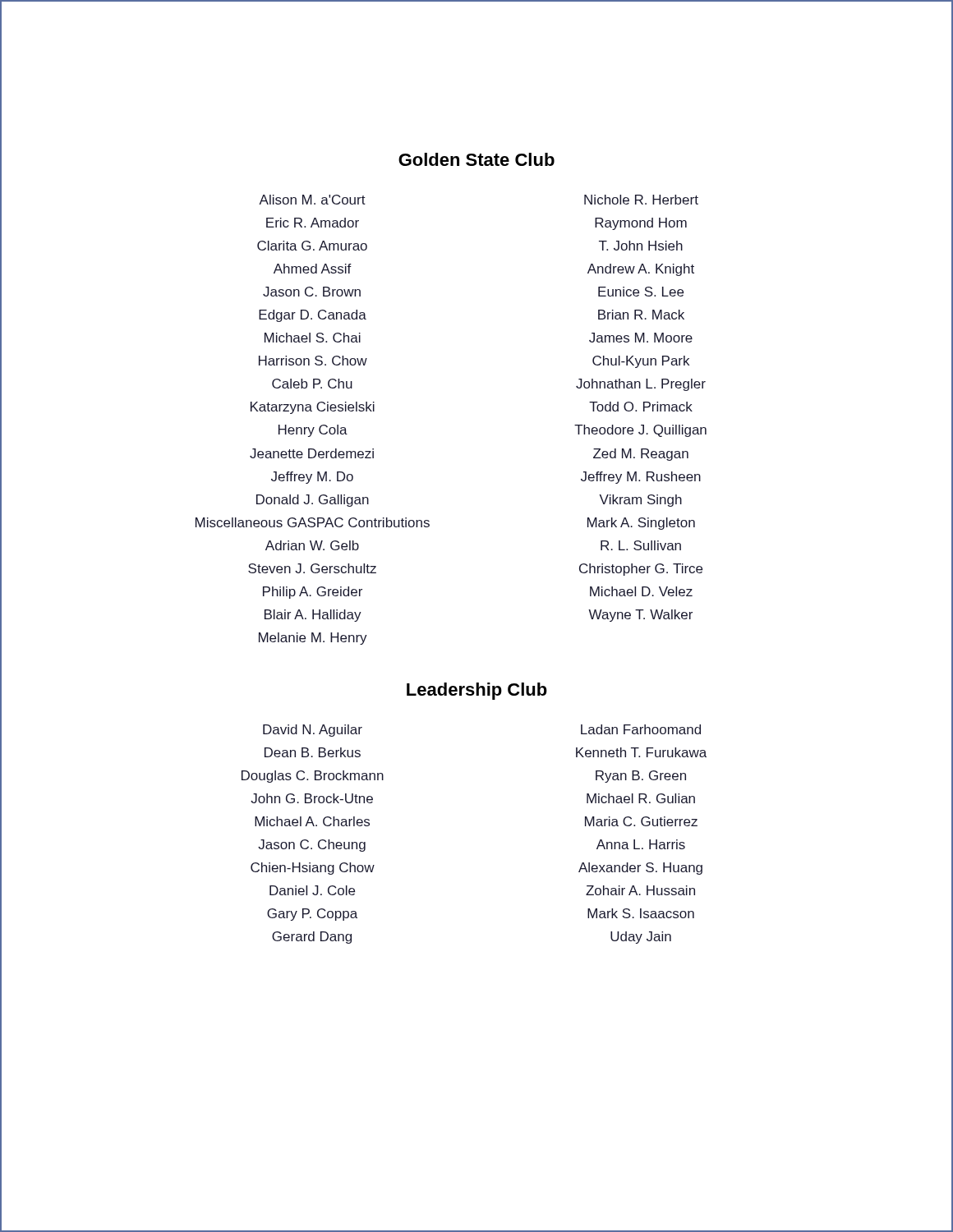Where does it say "Golden State Club"?
Screen dimensions: 1232x953
point(476,160)
